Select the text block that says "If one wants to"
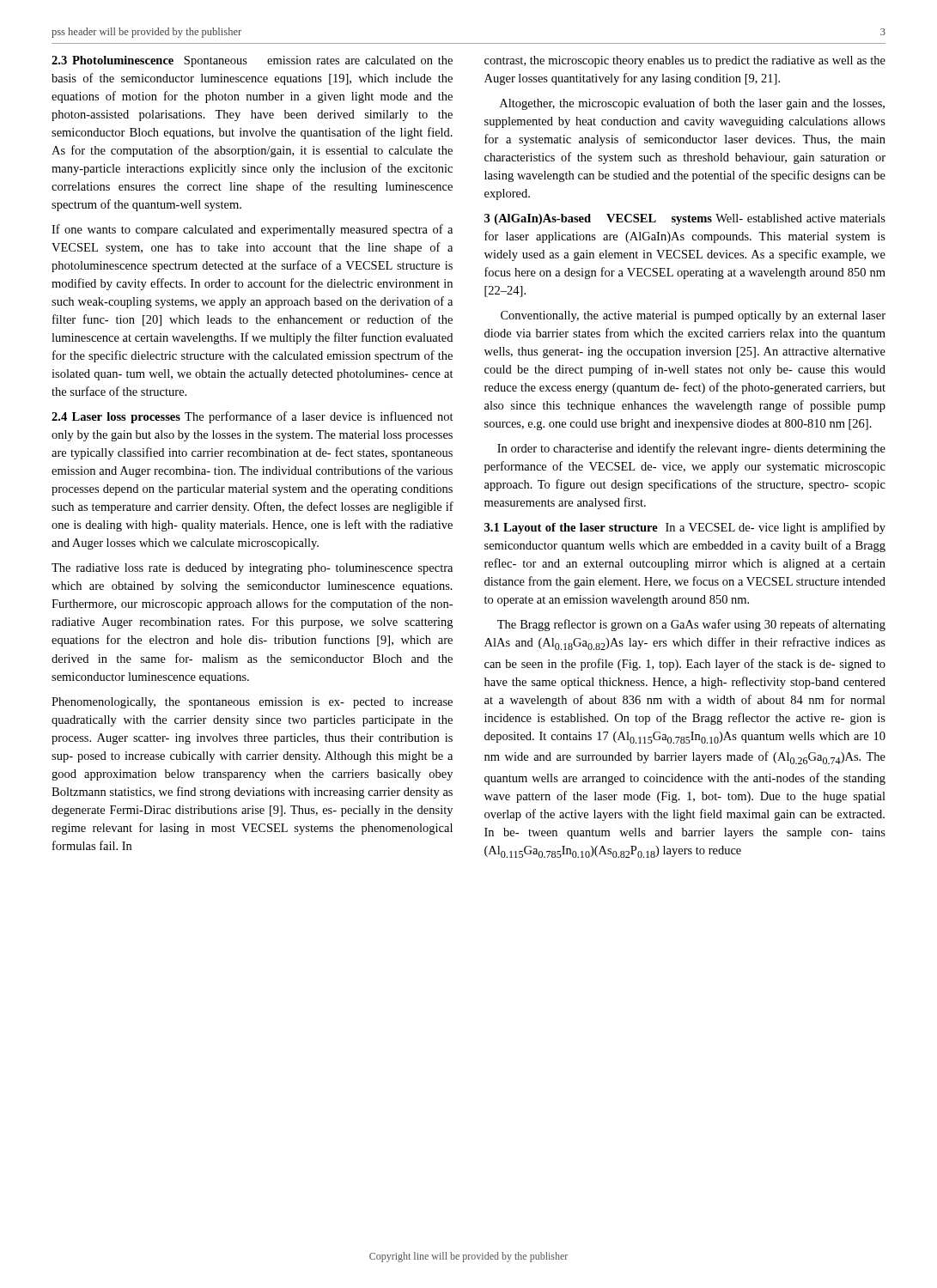This screenshot has height=1288, width=937. click(x=252, y=311)
